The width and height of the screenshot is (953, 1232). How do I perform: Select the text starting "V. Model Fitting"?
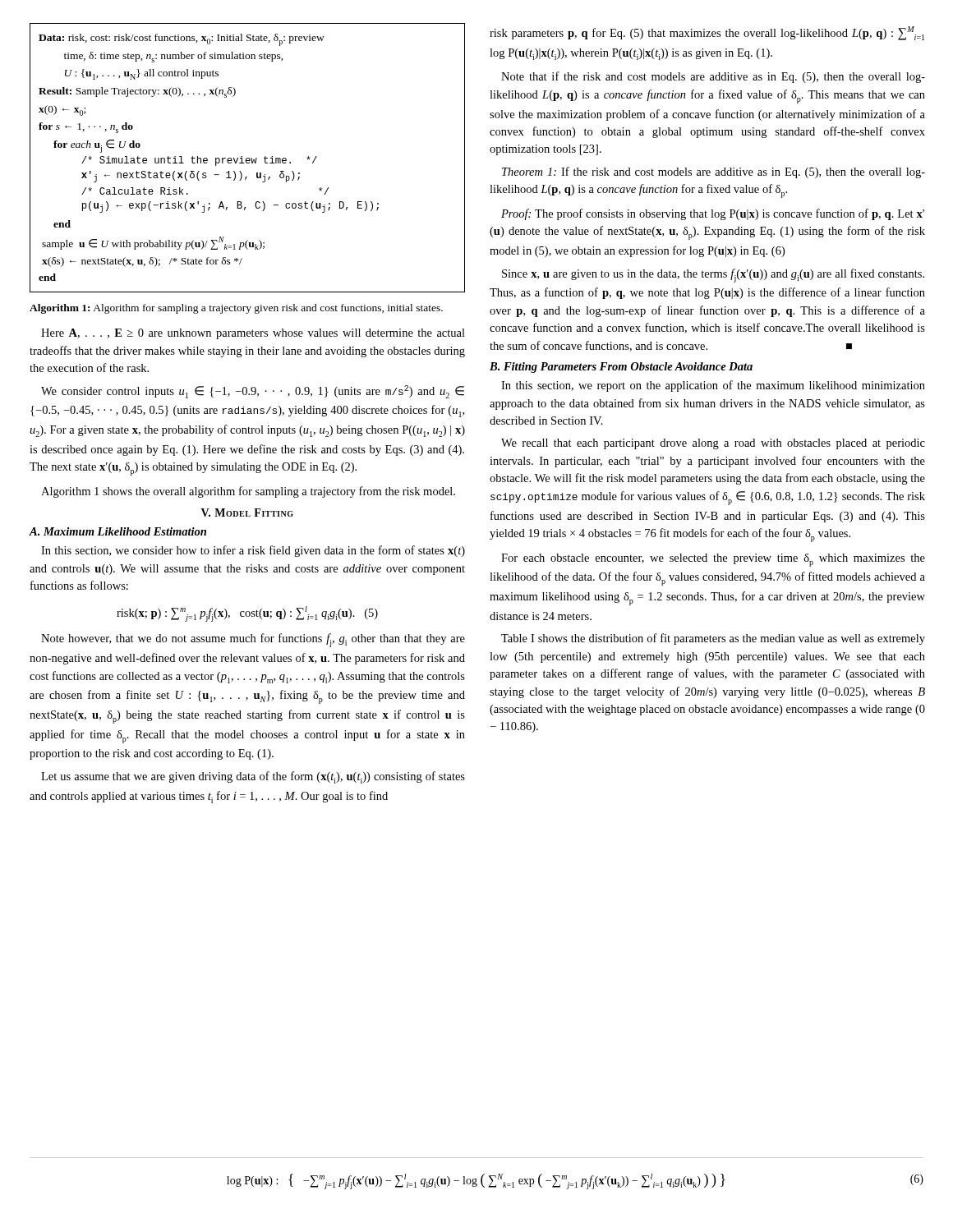coord(247,513)
